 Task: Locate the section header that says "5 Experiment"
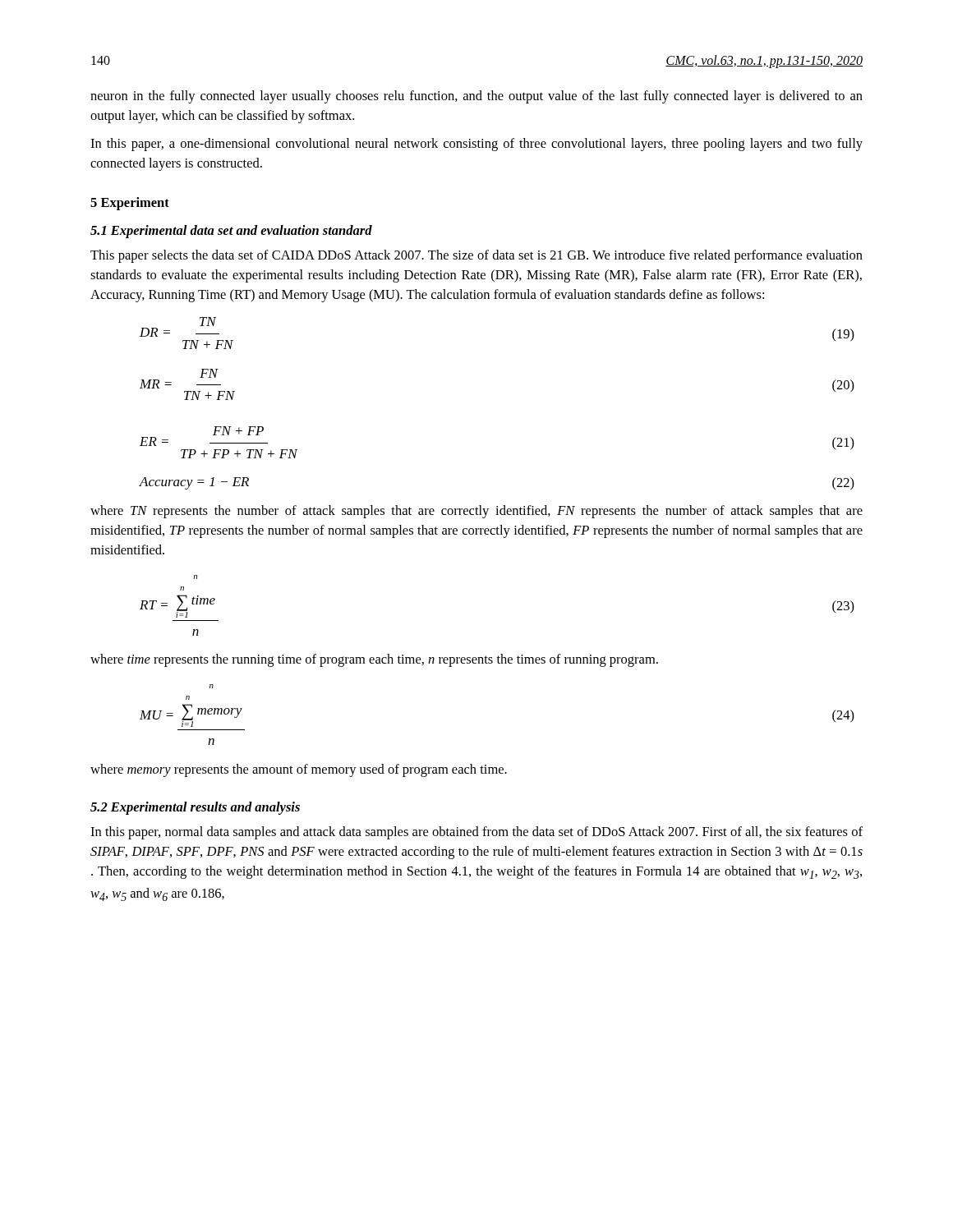130,202
